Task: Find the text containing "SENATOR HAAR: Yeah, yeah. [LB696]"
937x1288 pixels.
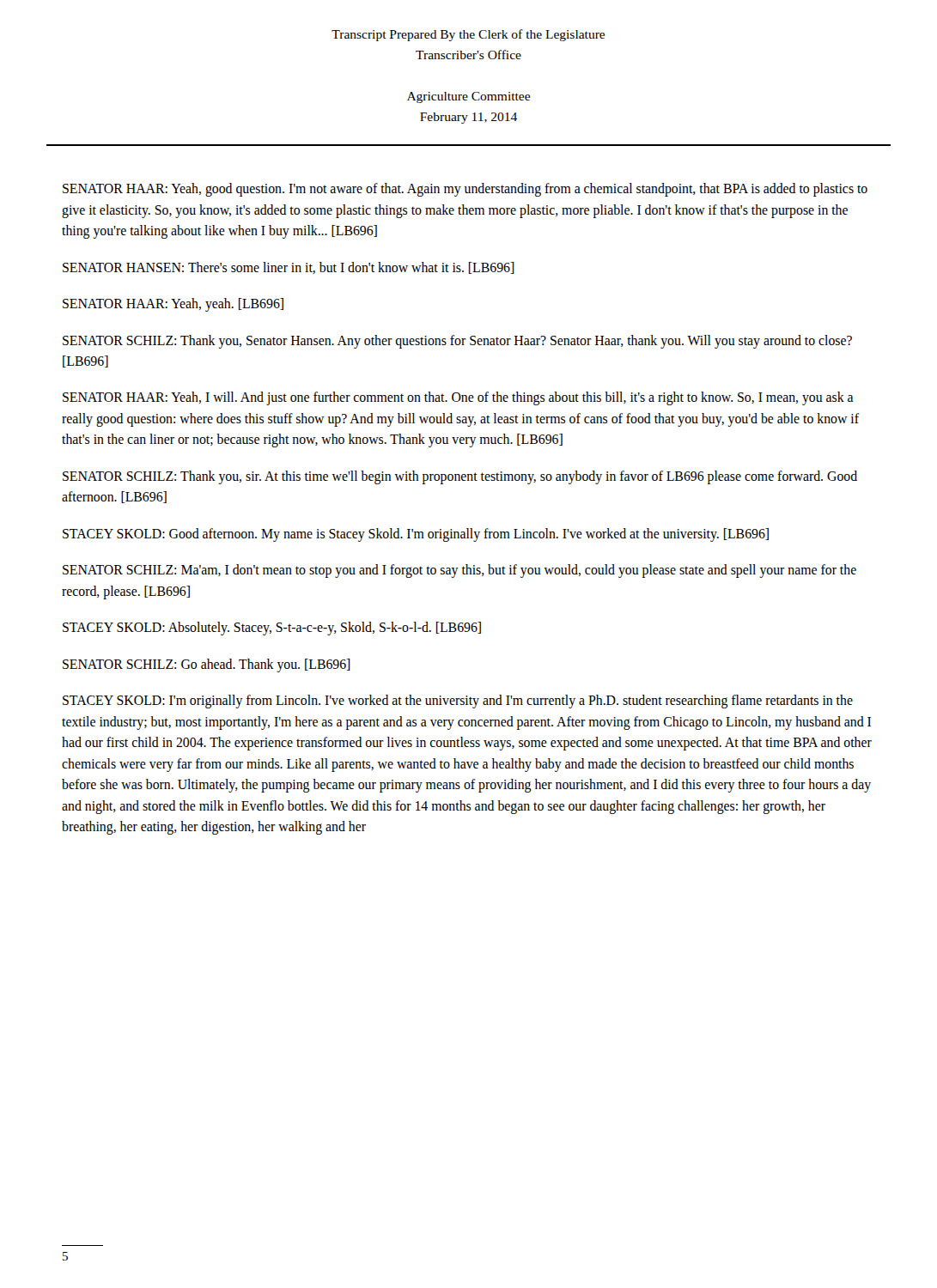Action: click(x=173, y=304)
